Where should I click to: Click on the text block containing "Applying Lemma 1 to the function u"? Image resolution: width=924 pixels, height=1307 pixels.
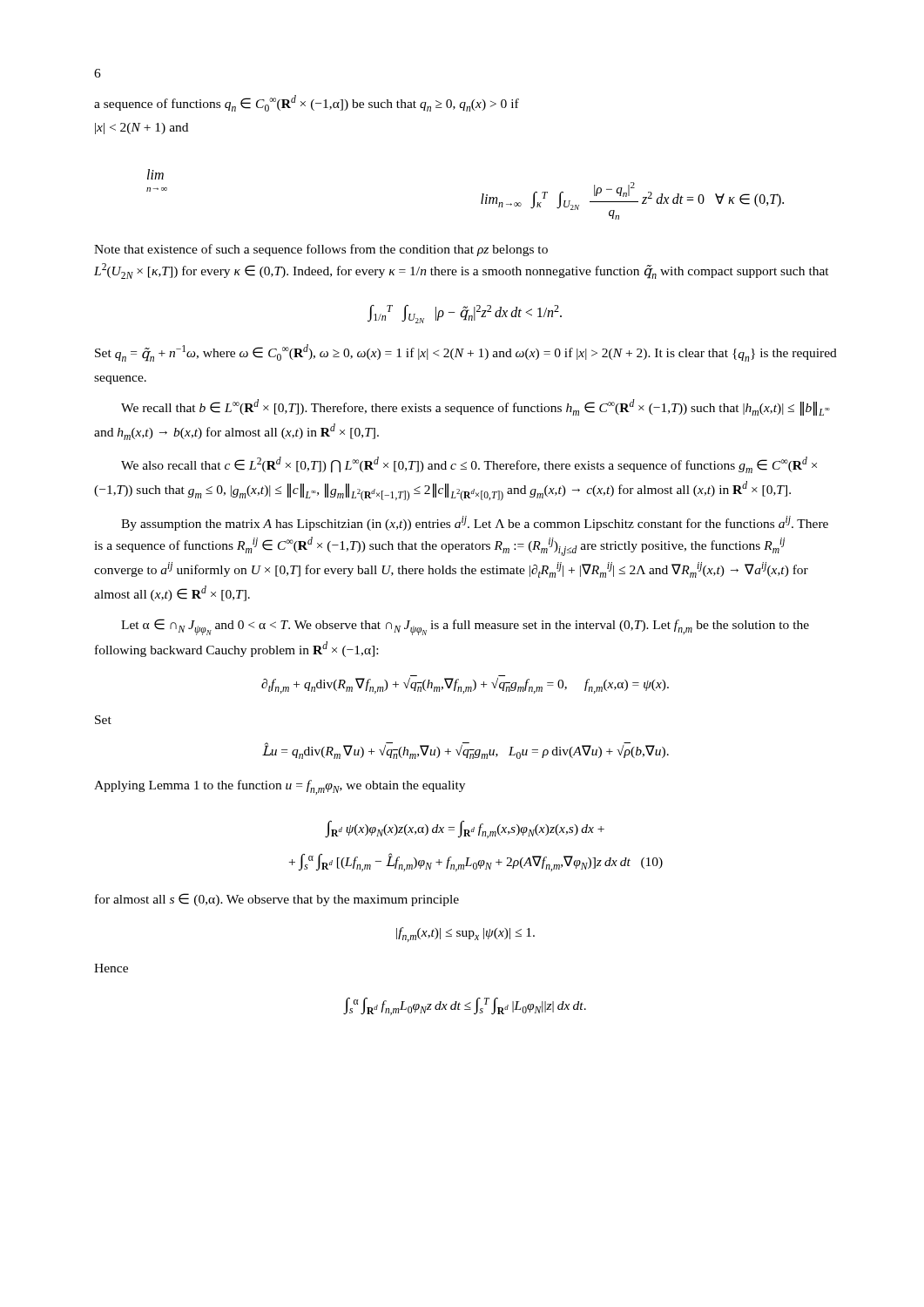(280, 786)
